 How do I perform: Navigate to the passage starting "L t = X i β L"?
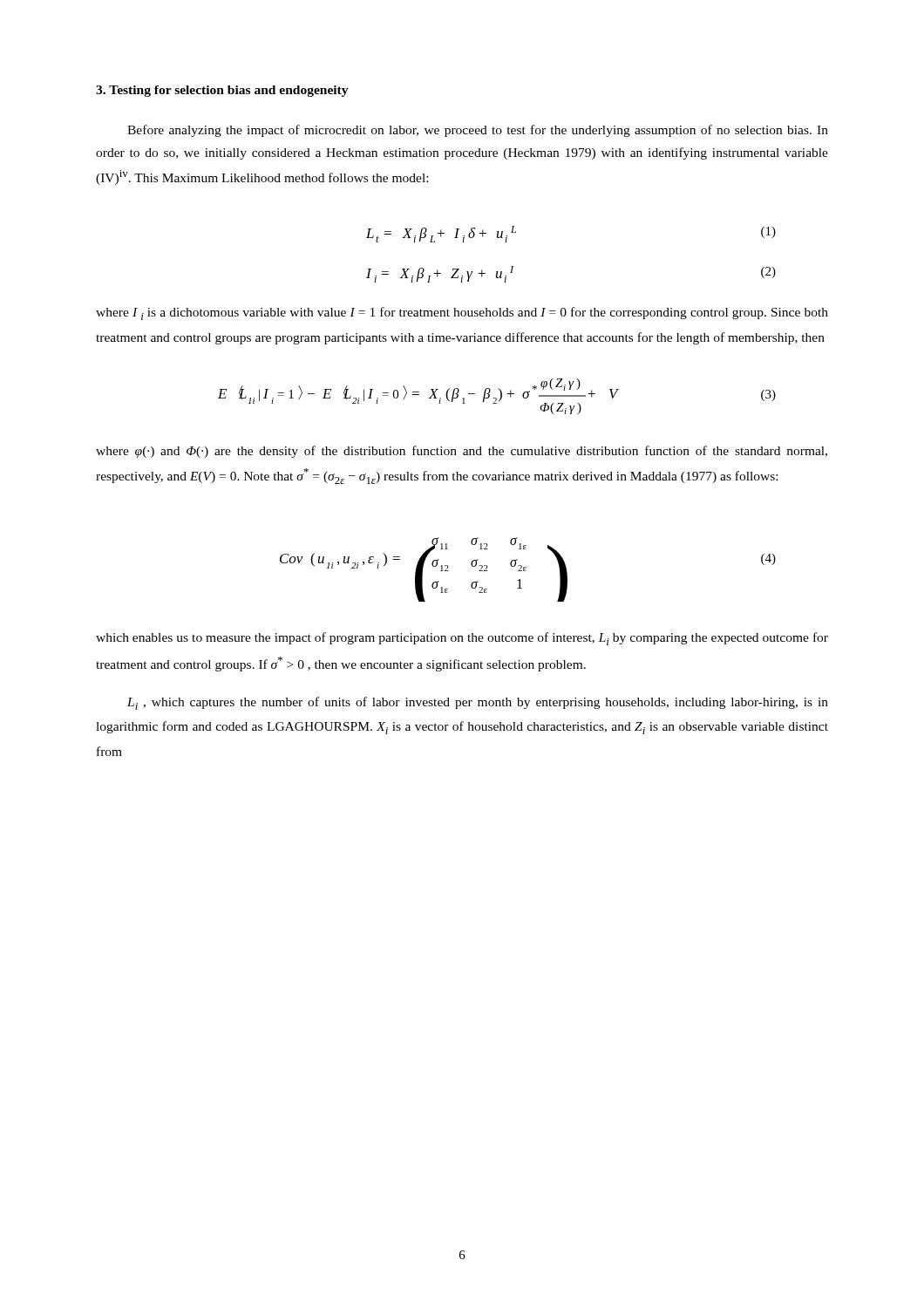tap(462, 252)
